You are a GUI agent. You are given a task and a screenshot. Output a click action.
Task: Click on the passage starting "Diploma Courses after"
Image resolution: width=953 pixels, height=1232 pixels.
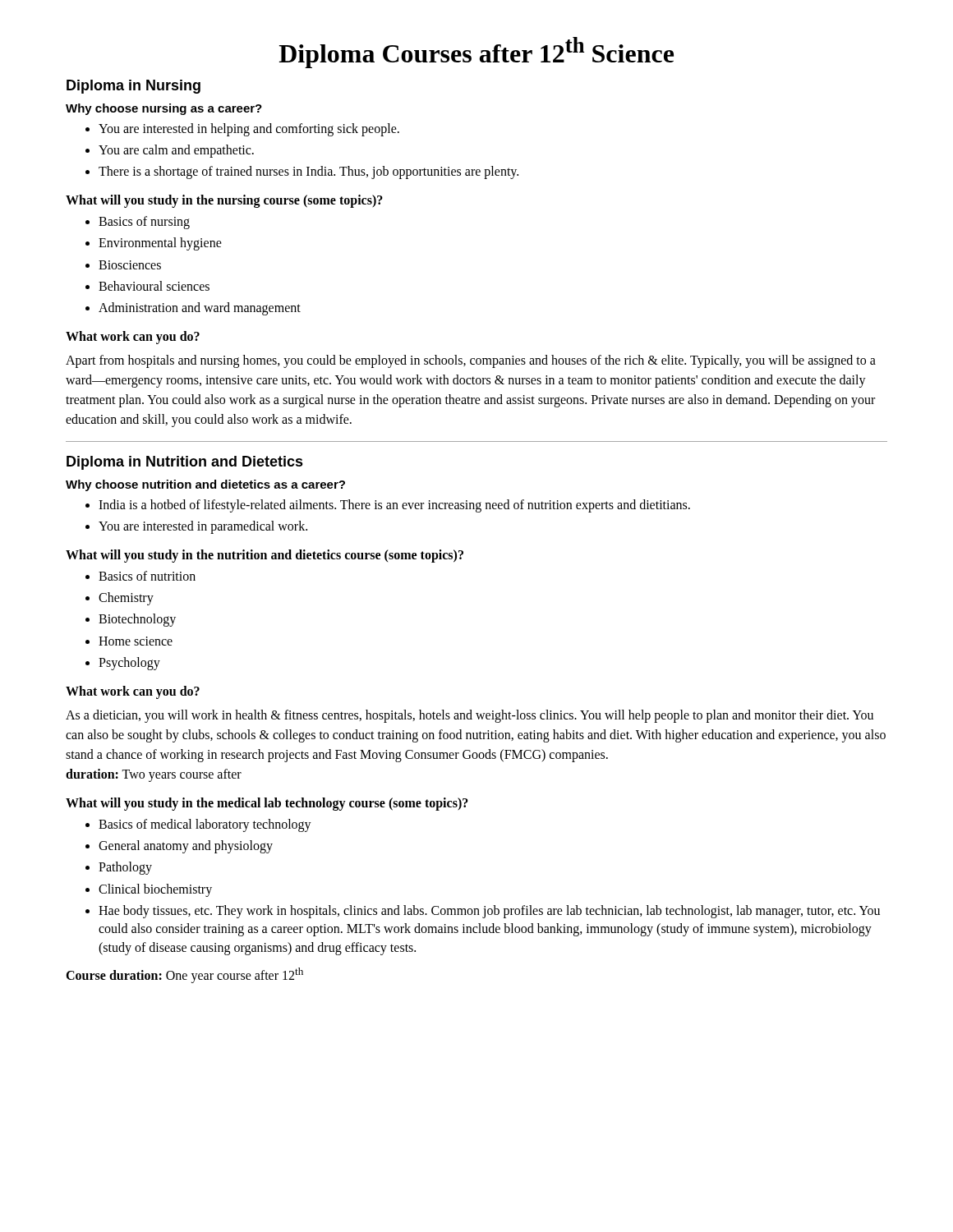476,51
